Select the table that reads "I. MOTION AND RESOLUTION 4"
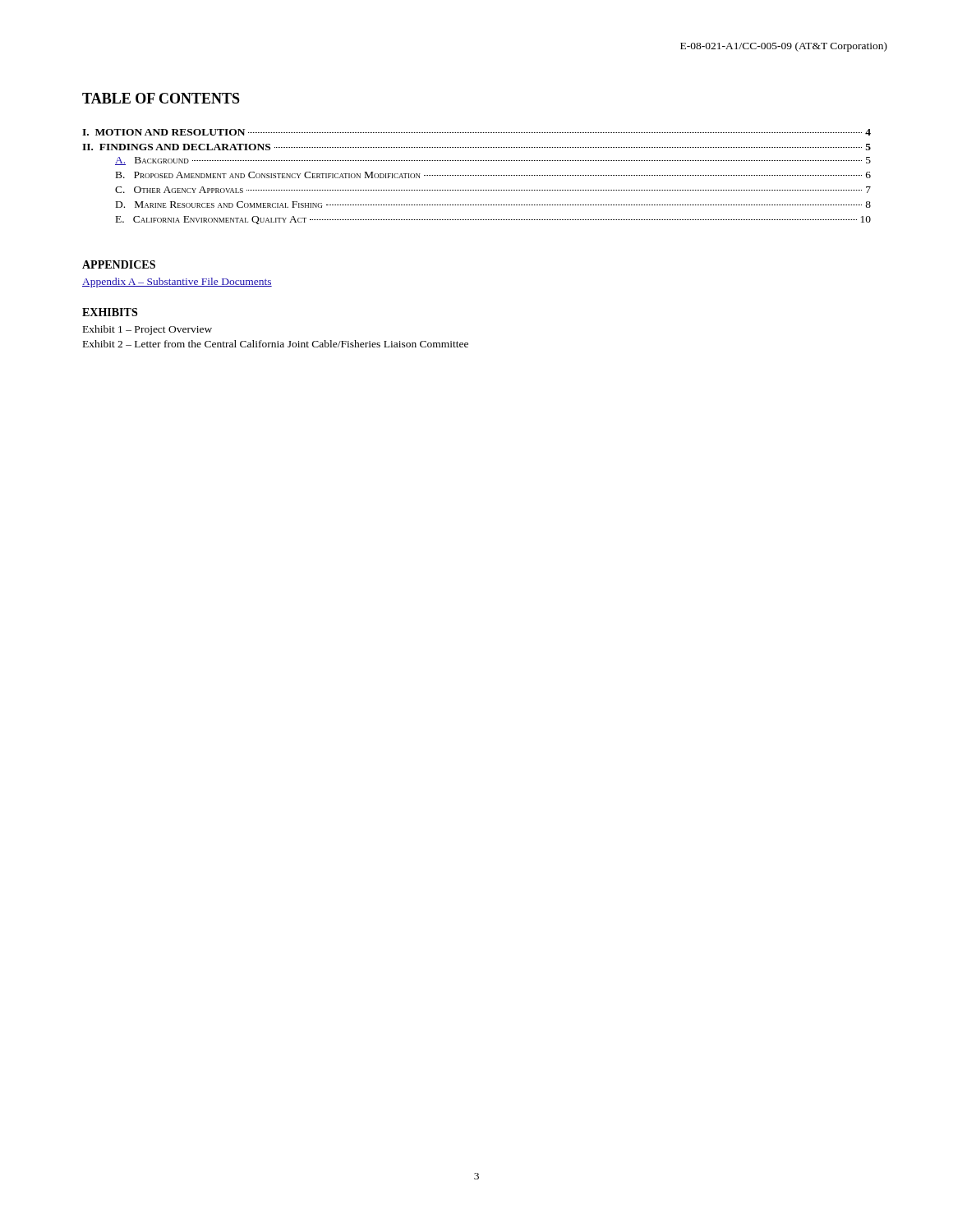This screenshot has width=953, height=1232. 476,176
